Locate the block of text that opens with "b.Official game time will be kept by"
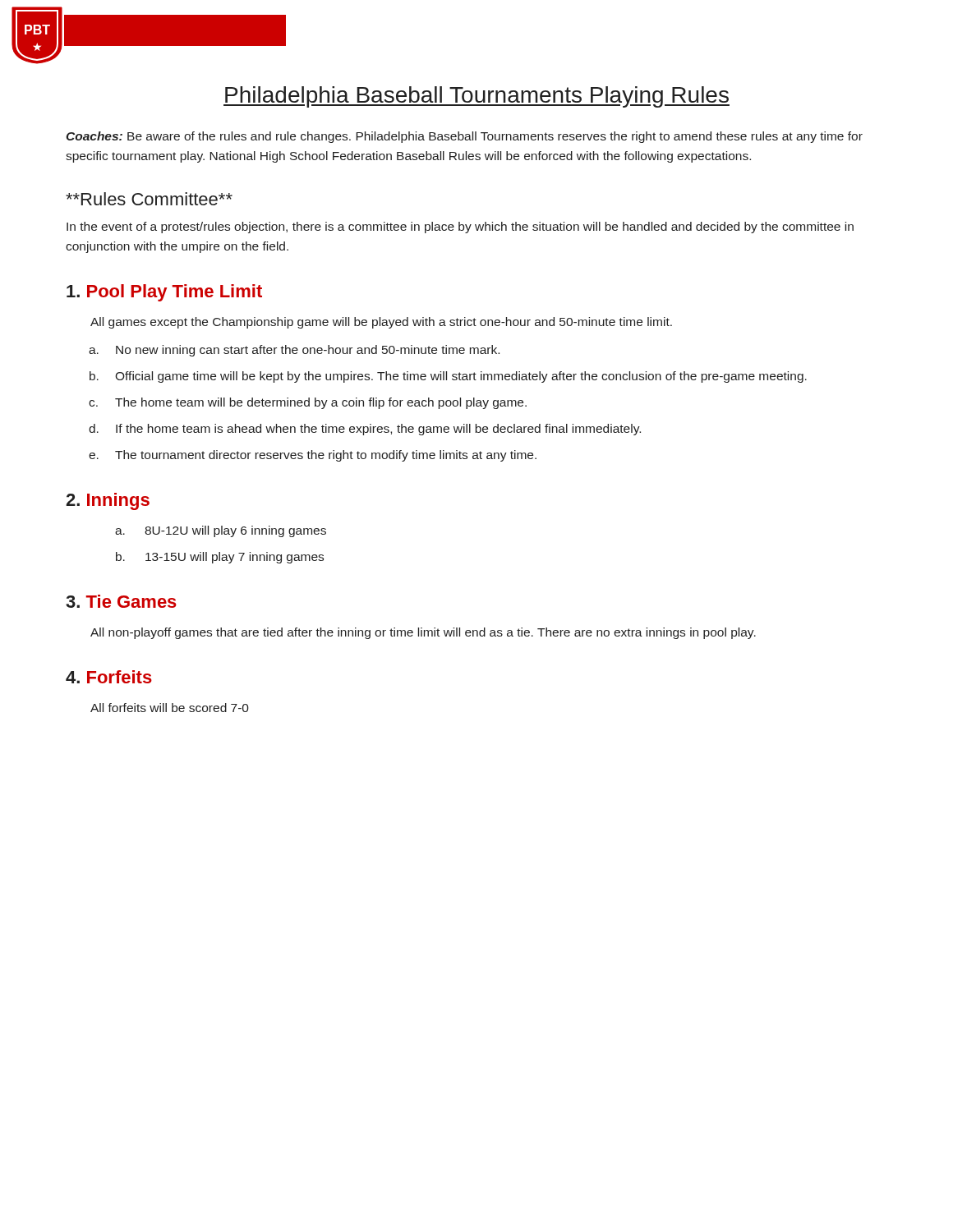This screenshot has height=1232, width=953. [x=476, y=376]
